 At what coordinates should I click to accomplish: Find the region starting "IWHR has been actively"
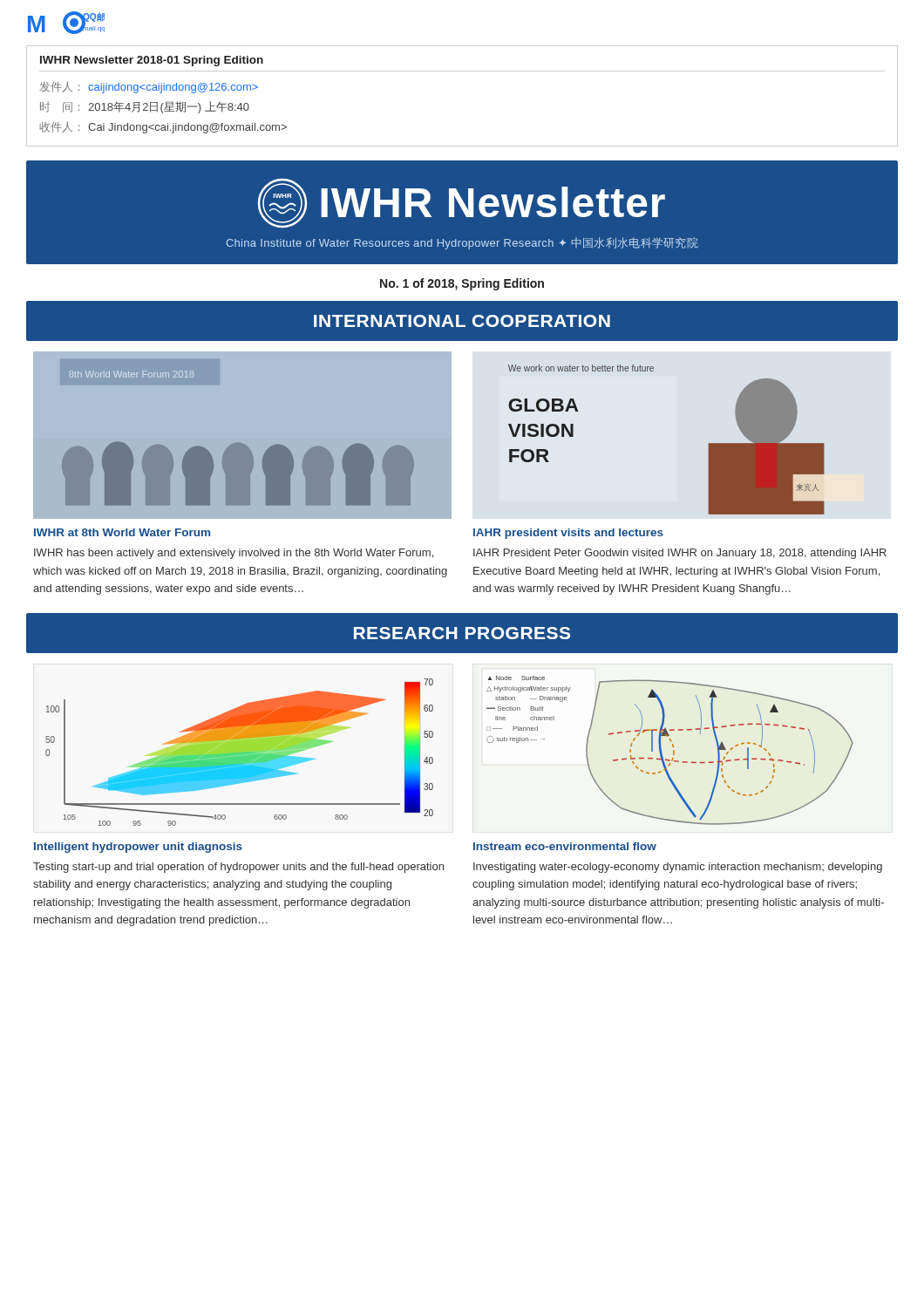(240, 570)
